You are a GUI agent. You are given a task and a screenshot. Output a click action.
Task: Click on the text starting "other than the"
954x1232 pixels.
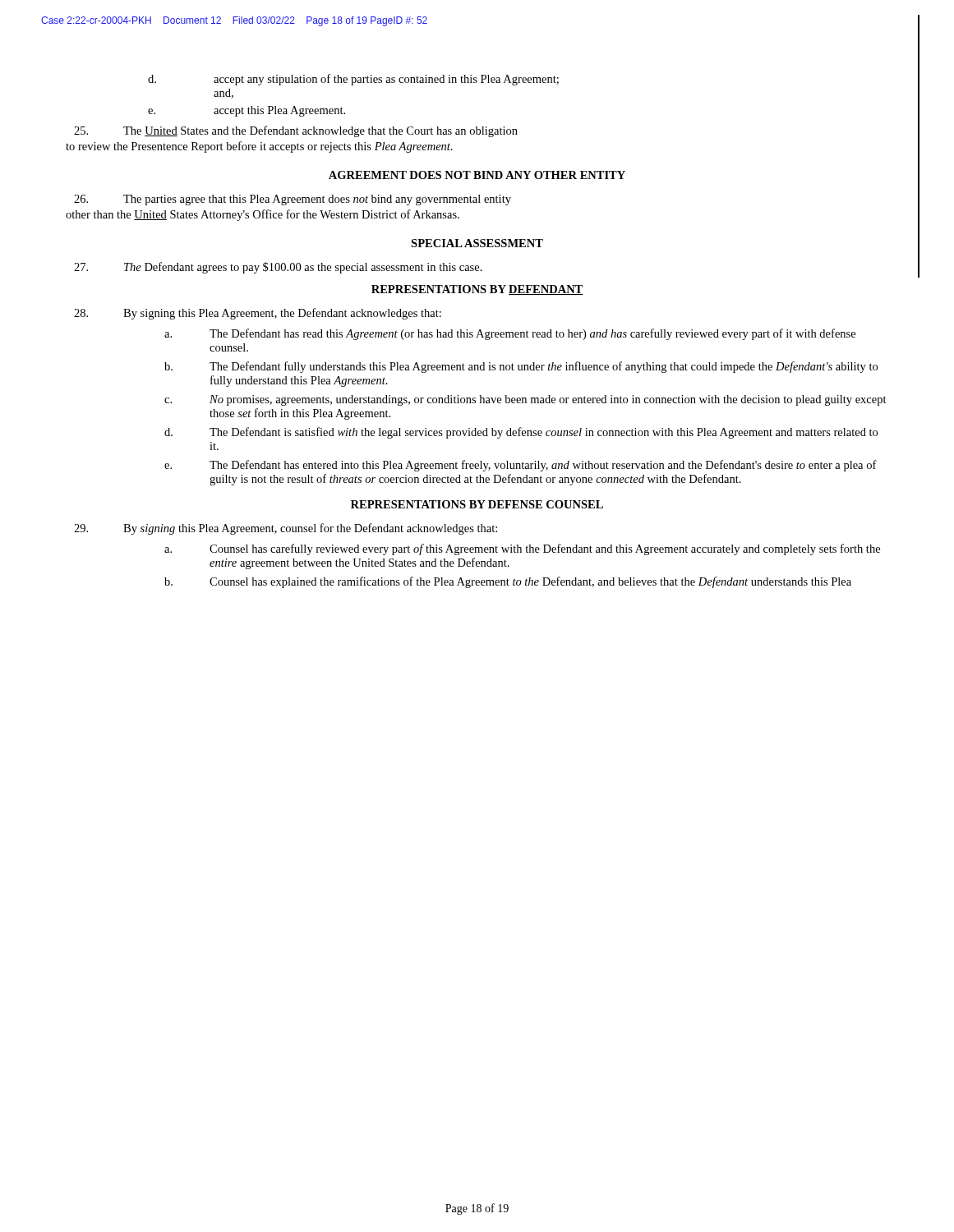263,214
